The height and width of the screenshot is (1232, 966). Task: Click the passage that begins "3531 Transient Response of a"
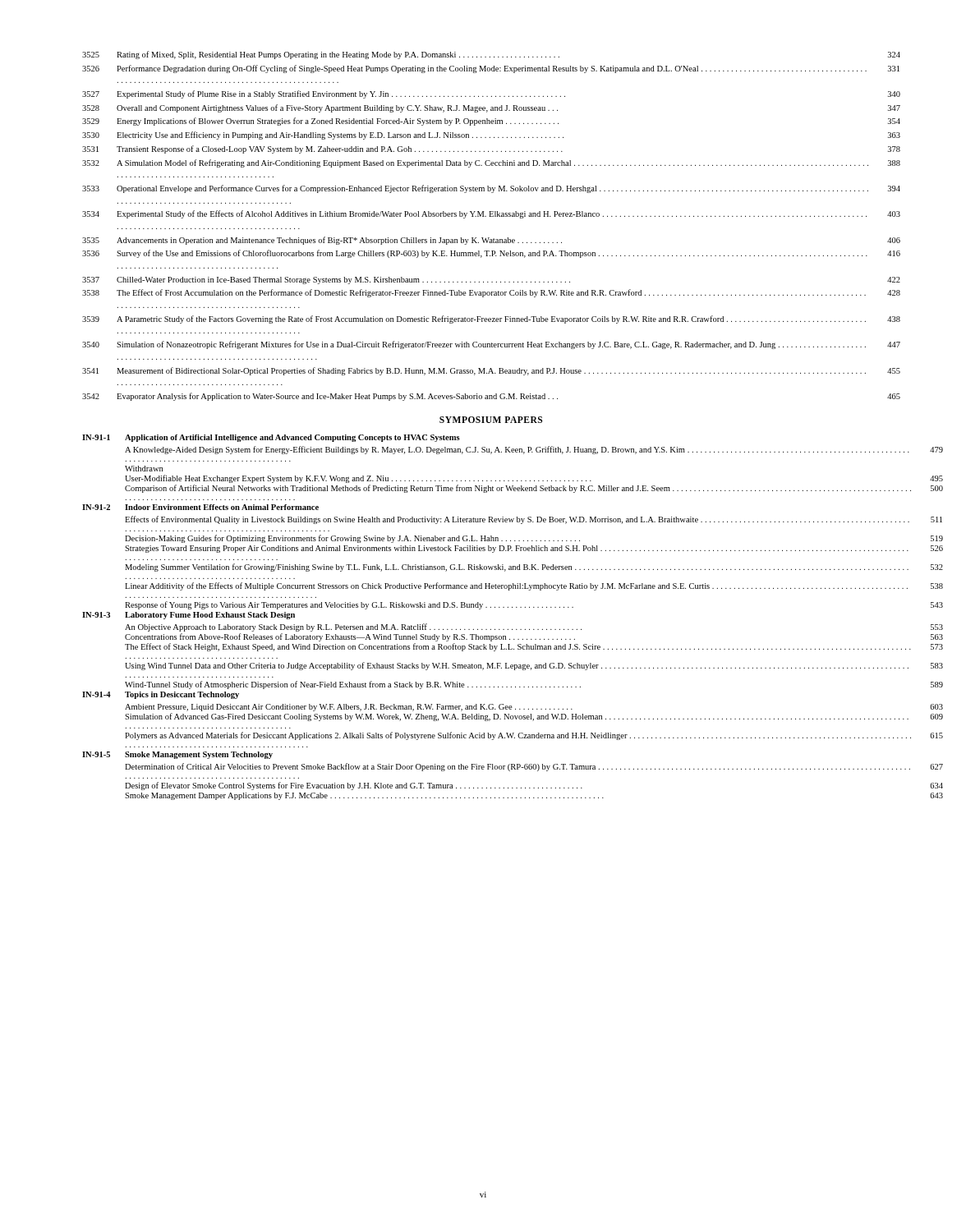click(491, 150)
